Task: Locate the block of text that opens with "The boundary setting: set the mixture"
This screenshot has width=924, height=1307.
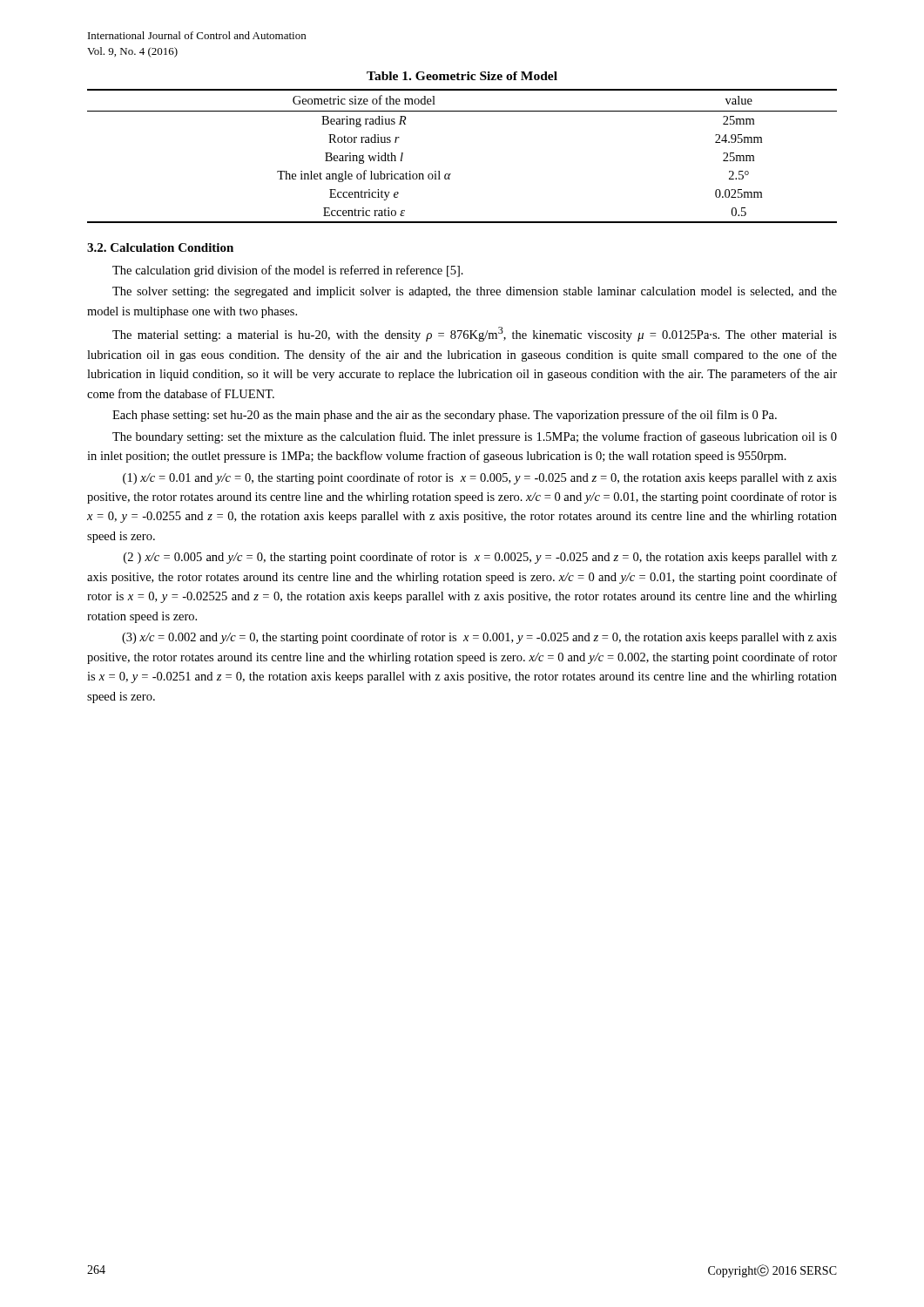Action: 462,446
